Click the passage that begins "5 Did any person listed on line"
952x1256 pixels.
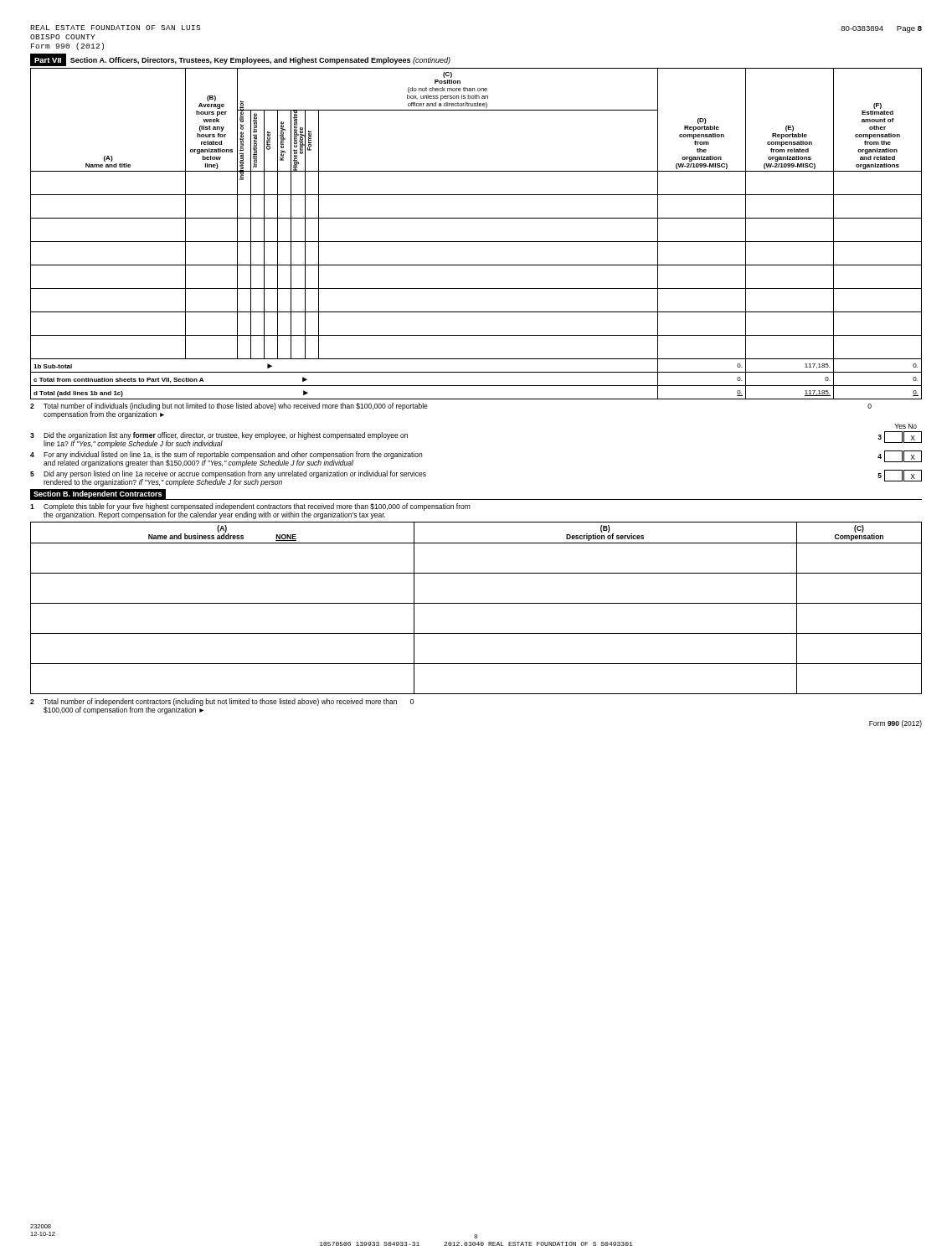211,476
